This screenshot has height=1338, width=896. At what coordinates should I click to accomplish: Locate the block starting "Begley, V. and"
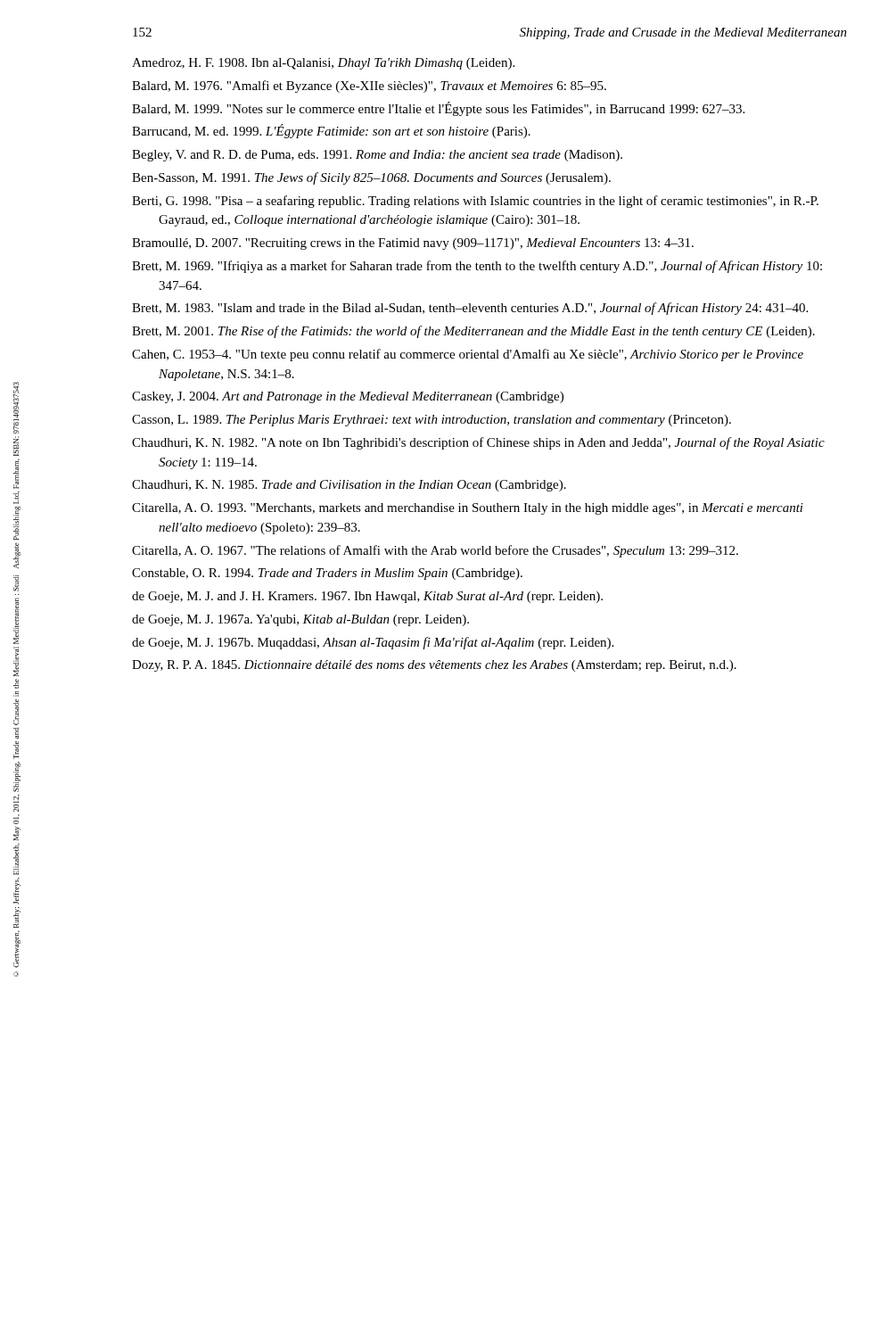click(x=378, y=154)
